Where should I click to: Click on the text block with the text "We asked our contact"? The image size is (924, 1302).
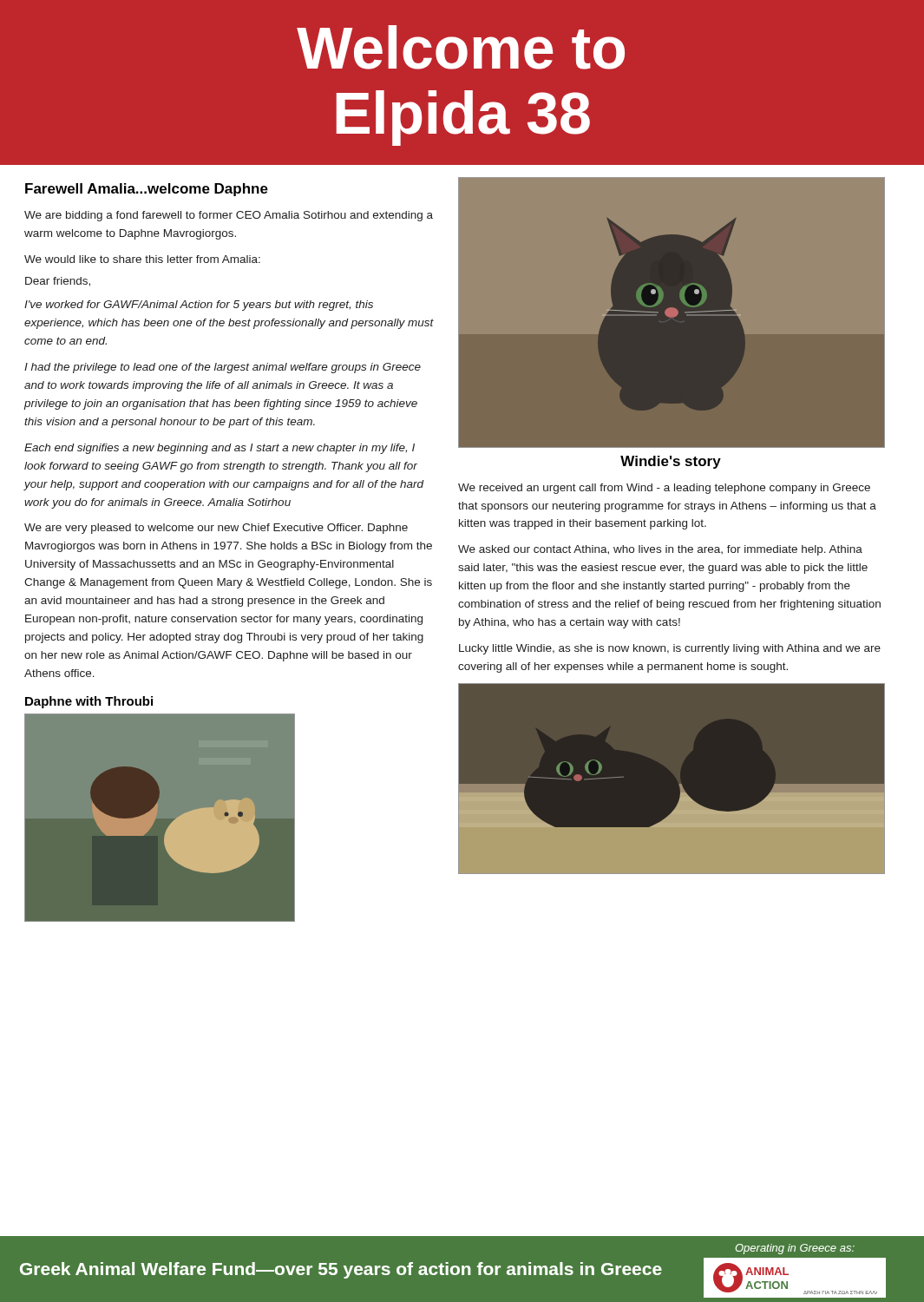(670, 586)
